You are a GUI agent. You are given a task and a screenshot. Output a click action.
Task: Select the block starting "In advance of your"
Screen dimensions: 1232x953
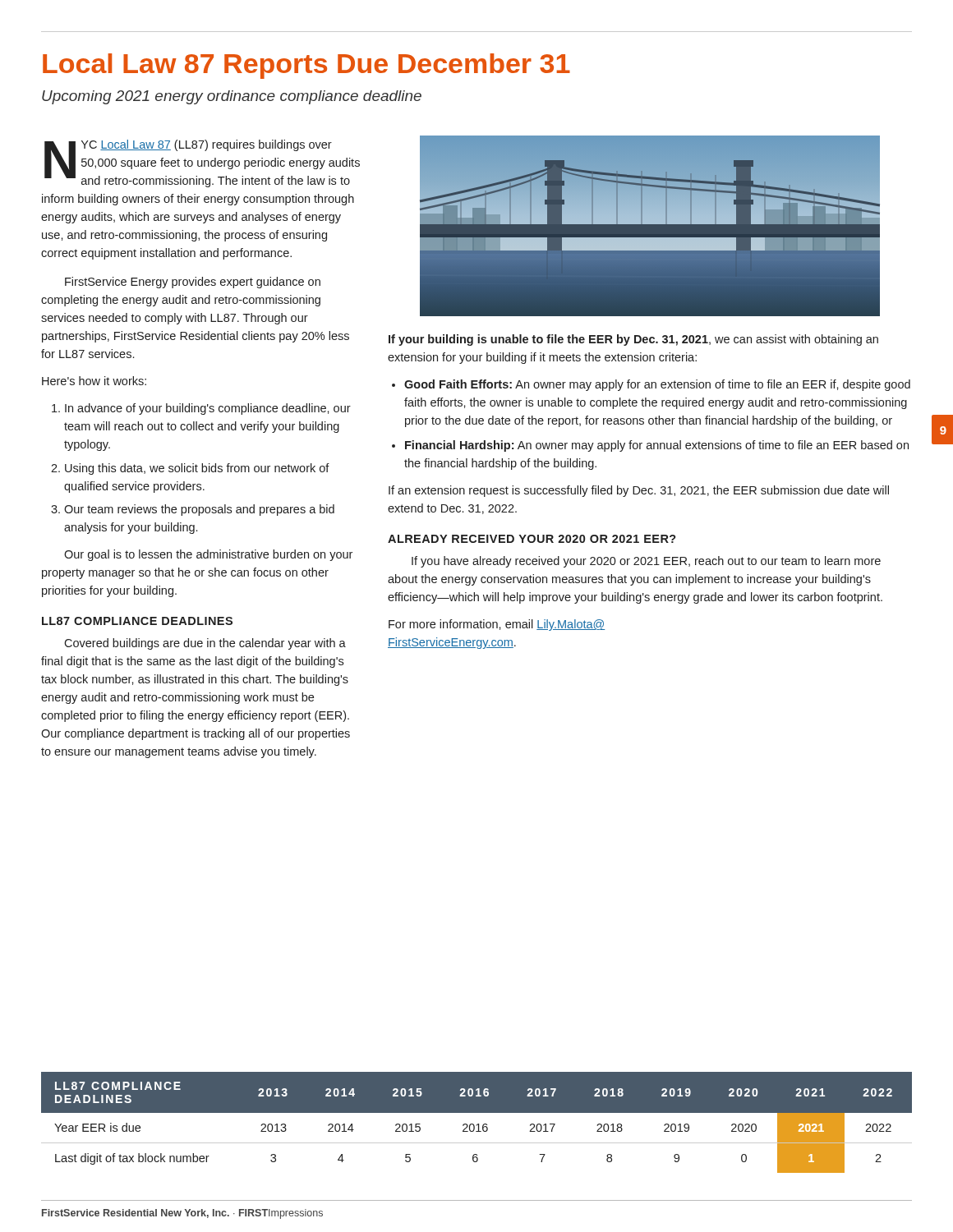tap(207, 427)
